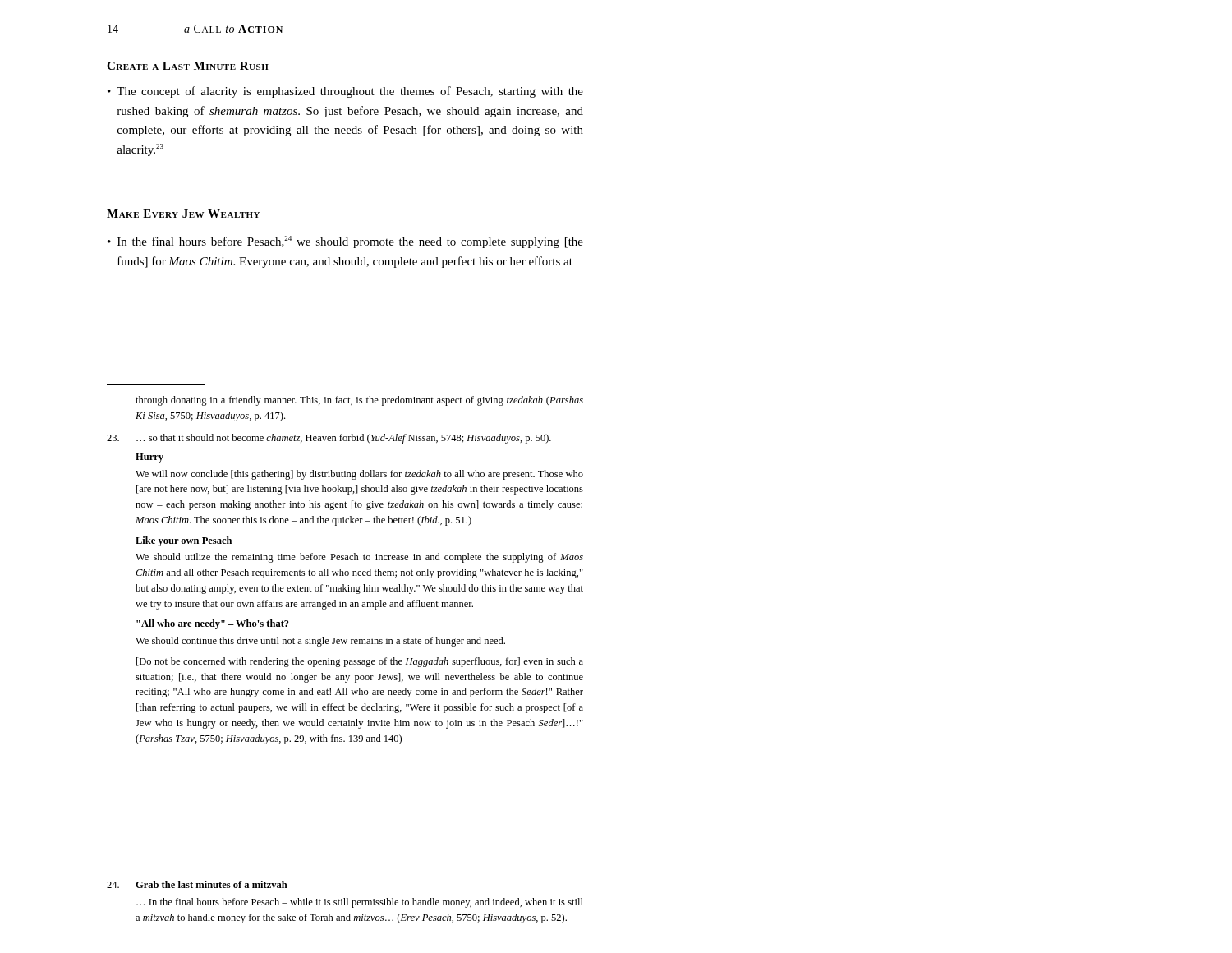Where is the passage that starts "through donating in a friendly manner."?
The image size is (1232, 953).
359,408
